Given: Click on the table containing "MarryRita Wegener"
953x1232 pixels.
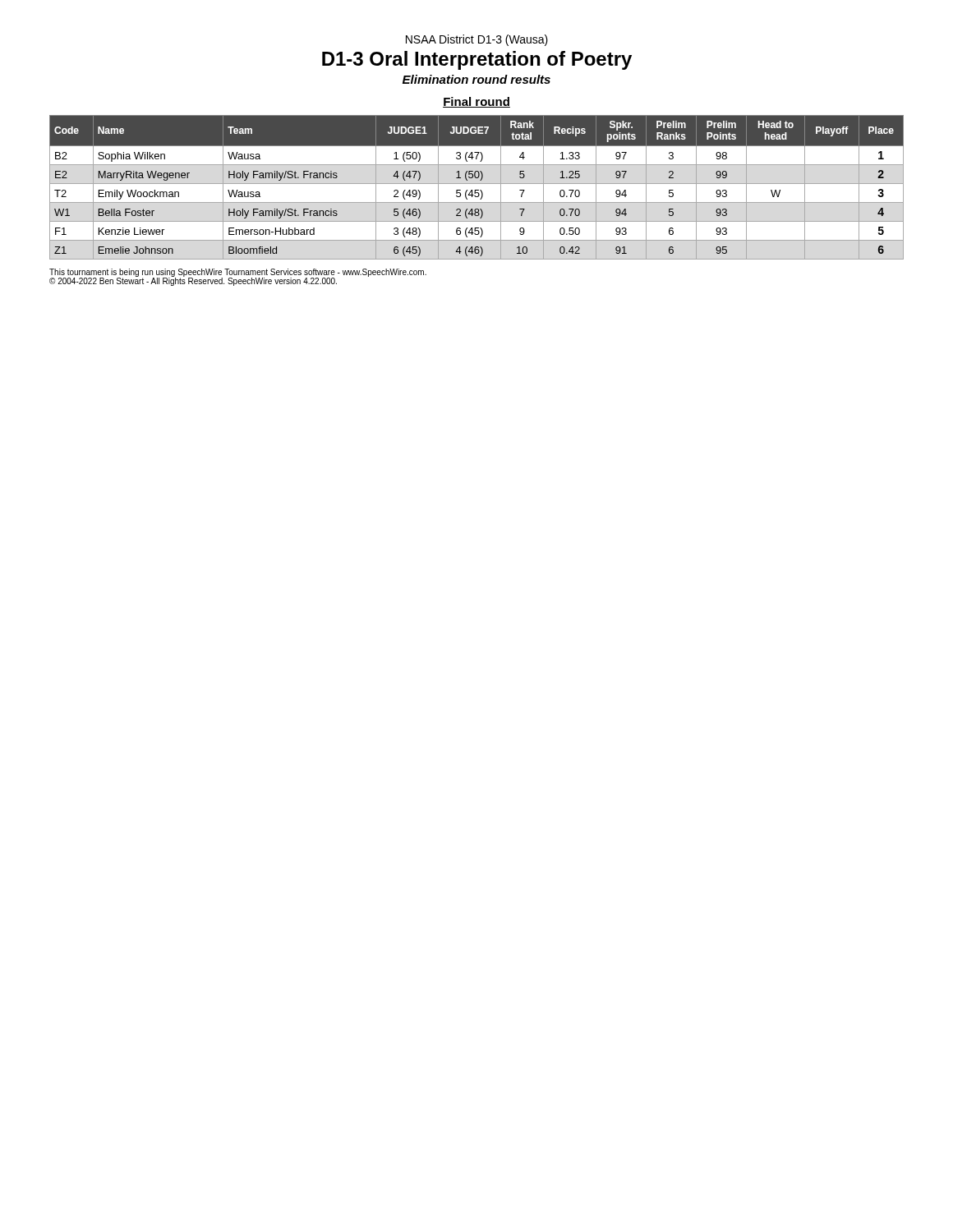Looking at the screenshot, I should click(476, 187).
